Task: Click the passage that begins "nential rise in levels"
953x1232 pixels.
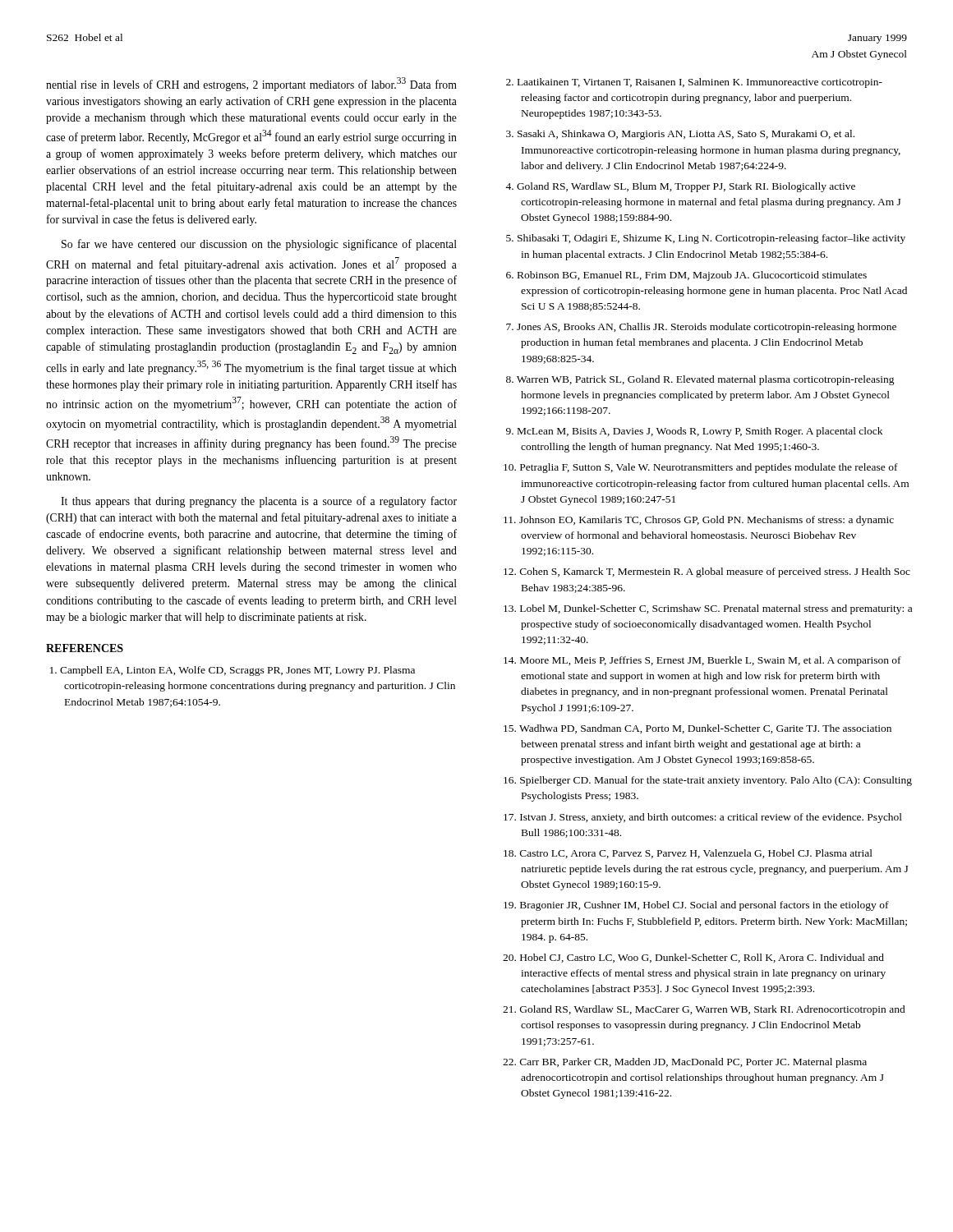Action: pyautogui.click(x=251, y=151)
